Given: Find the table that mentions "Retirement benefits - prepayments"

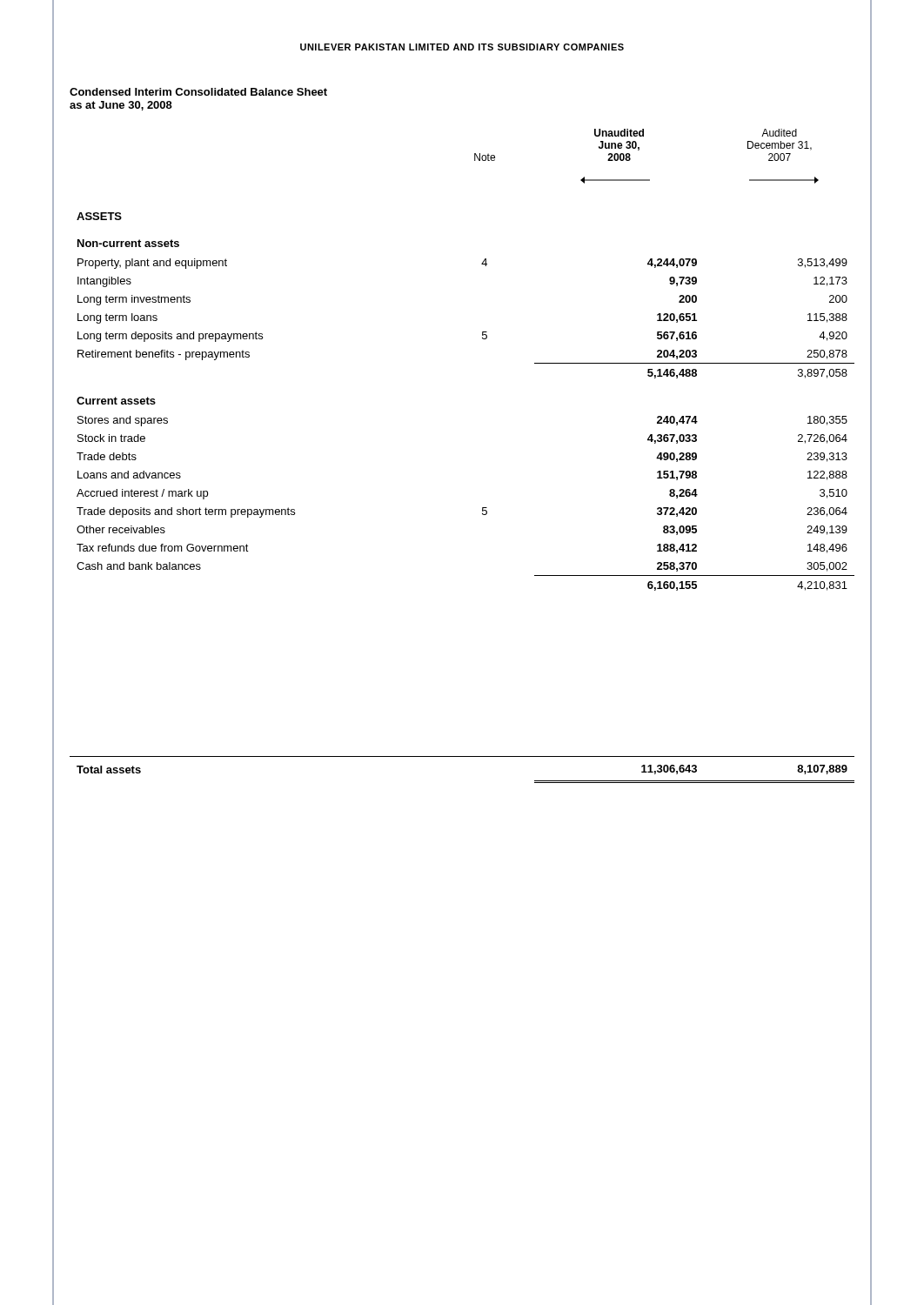Looking at the screenshot, I should [462, 454].
